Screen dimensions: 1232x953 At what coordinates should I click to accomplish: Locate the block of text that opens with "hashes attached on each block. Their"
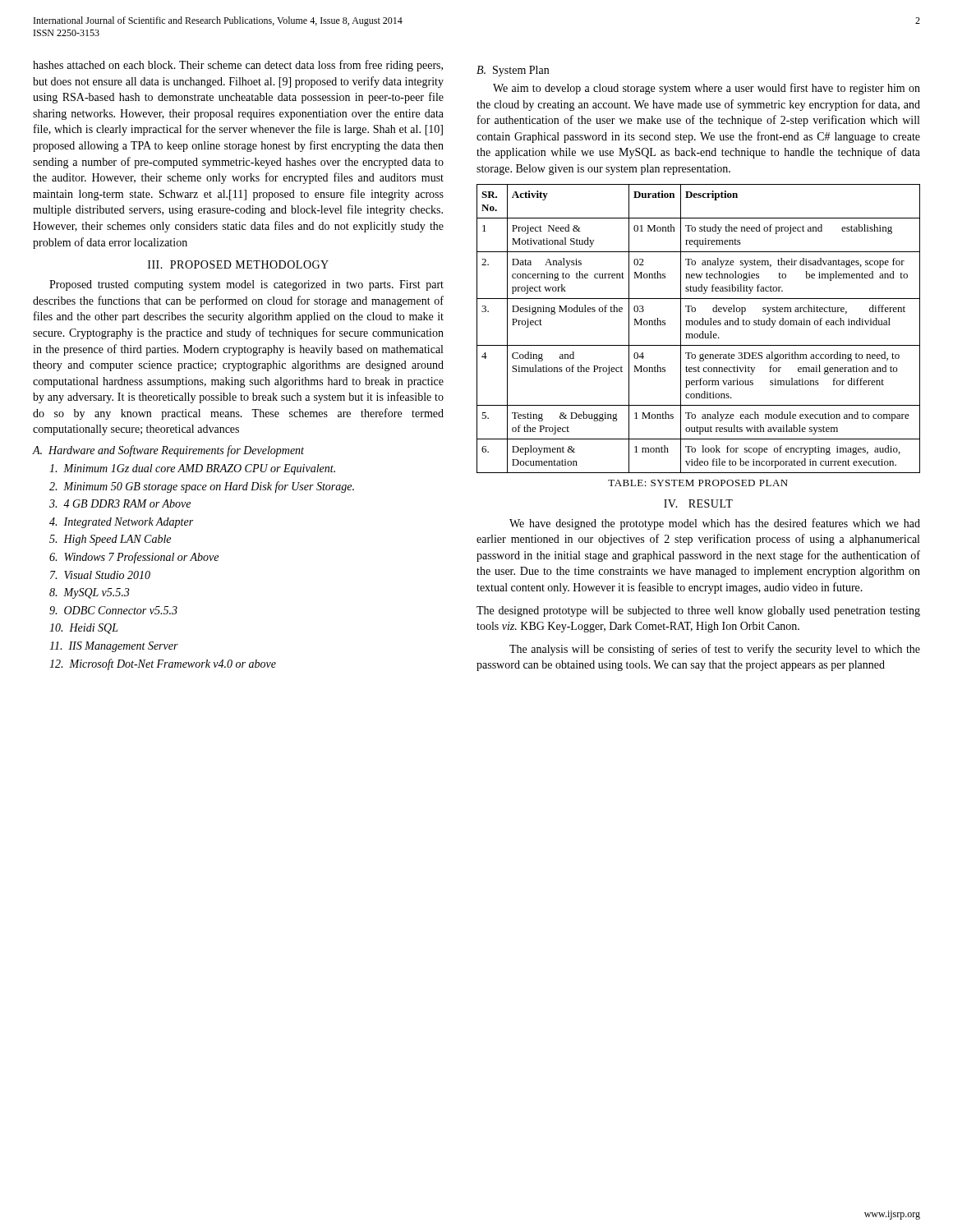[x=238, y=154]
